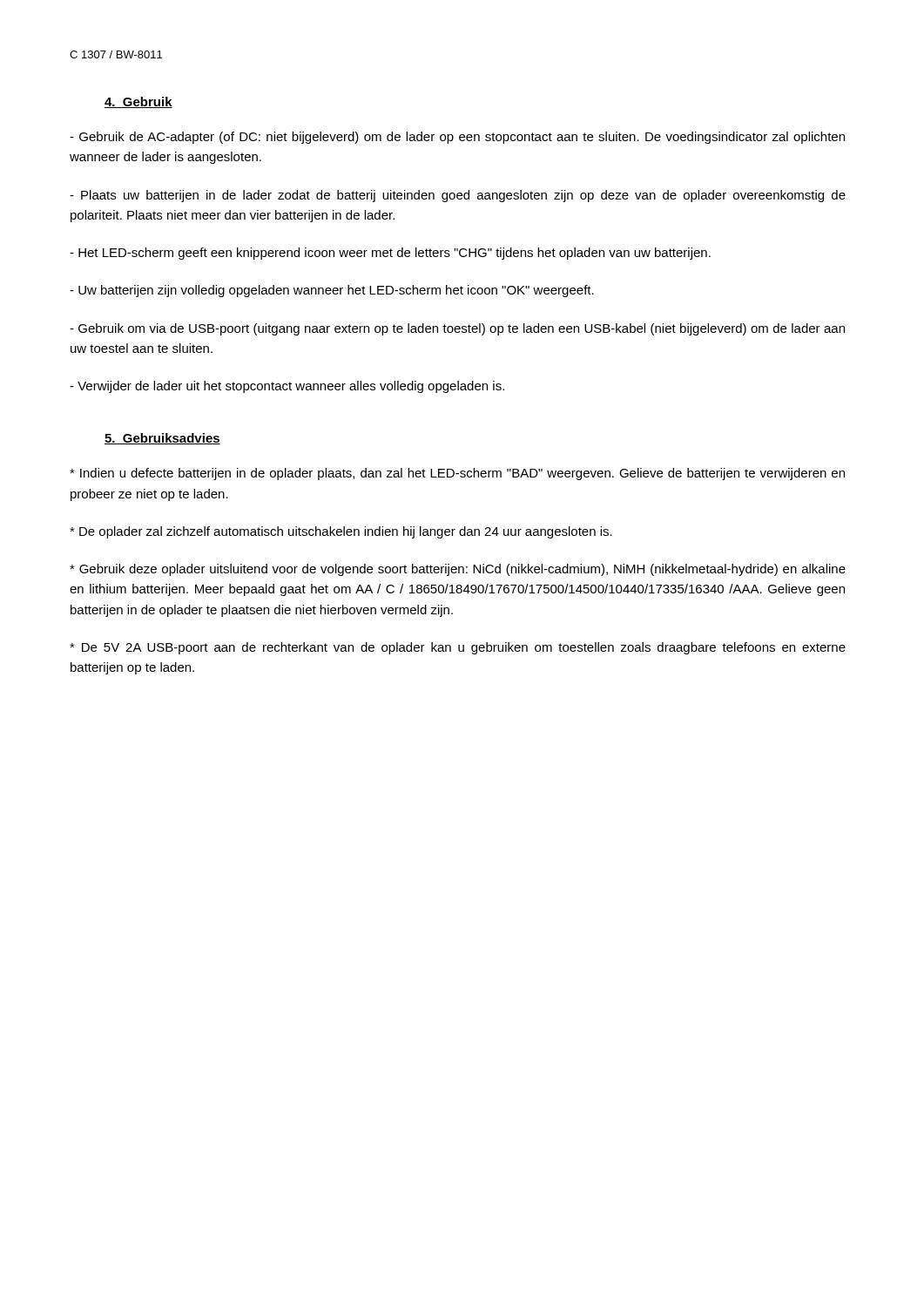The image size is (924, 1307).
Task: Find the text block containing "Gebruik deze oplader uitsluitend"
Action: [458, 589]
